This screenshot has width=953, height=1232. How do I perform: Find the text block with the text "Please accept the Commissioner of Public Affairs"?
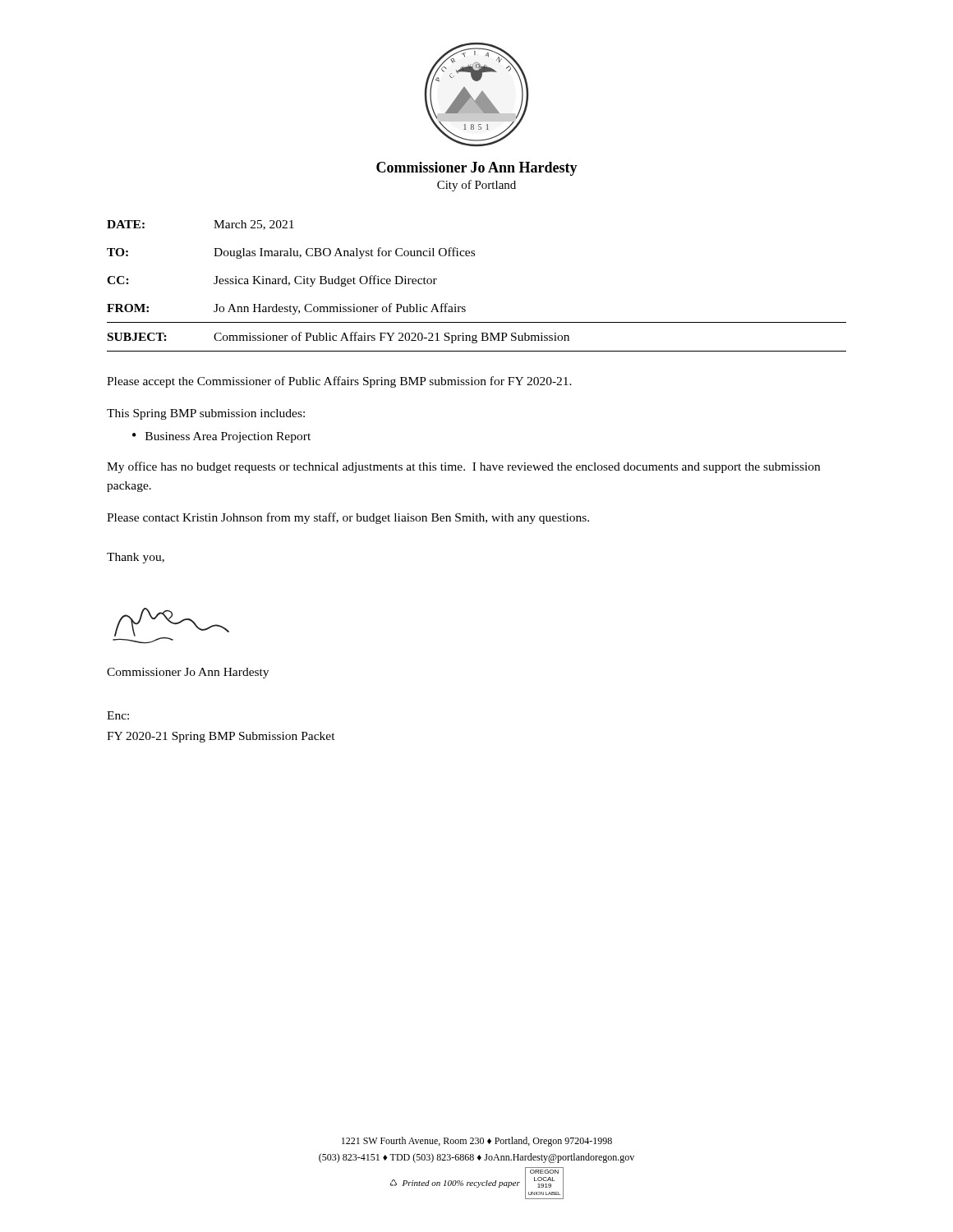click(340, 381)
